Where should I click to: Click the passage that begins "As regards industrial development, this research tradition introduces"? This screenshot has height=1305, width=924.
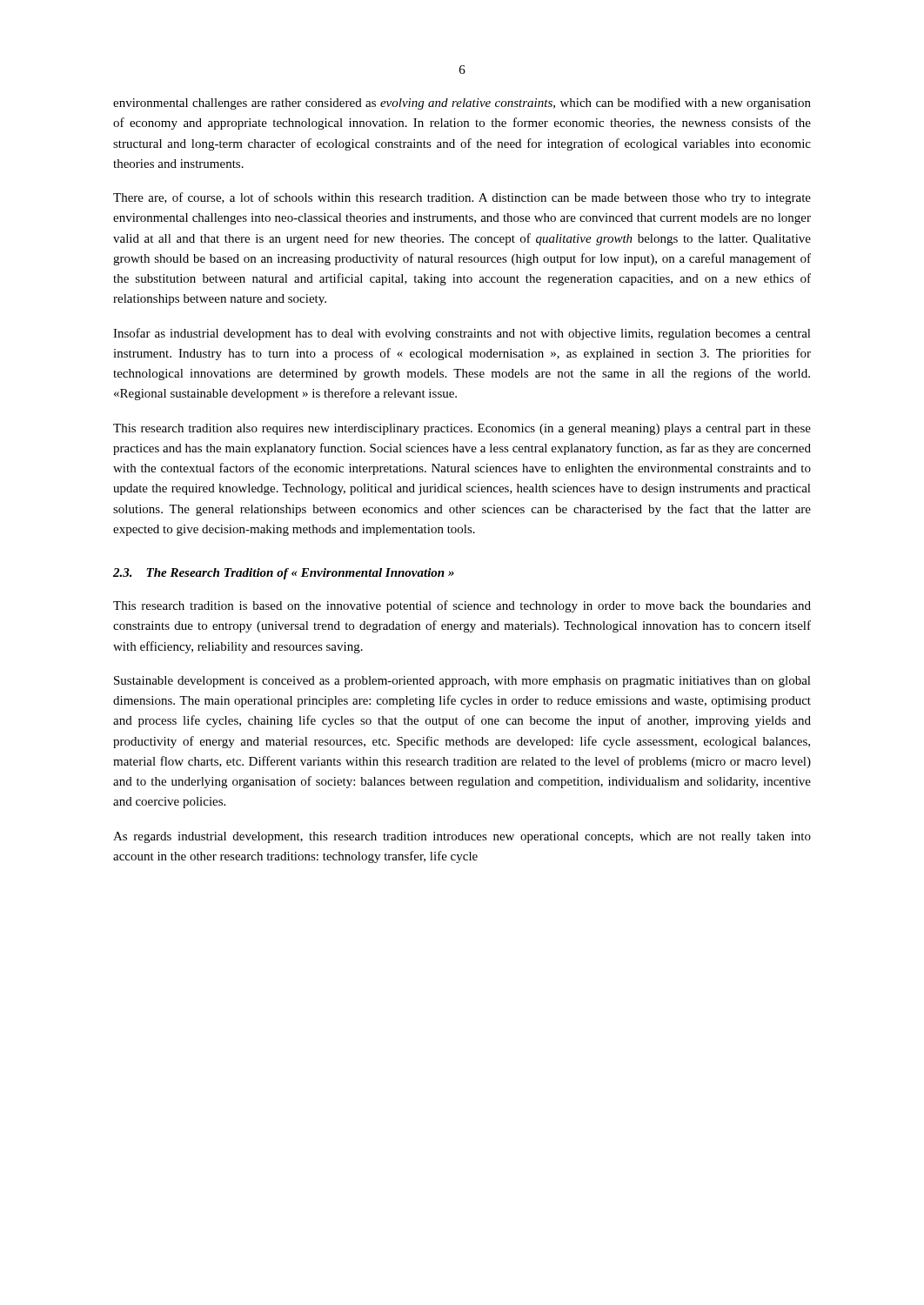[x=462, y=846]
